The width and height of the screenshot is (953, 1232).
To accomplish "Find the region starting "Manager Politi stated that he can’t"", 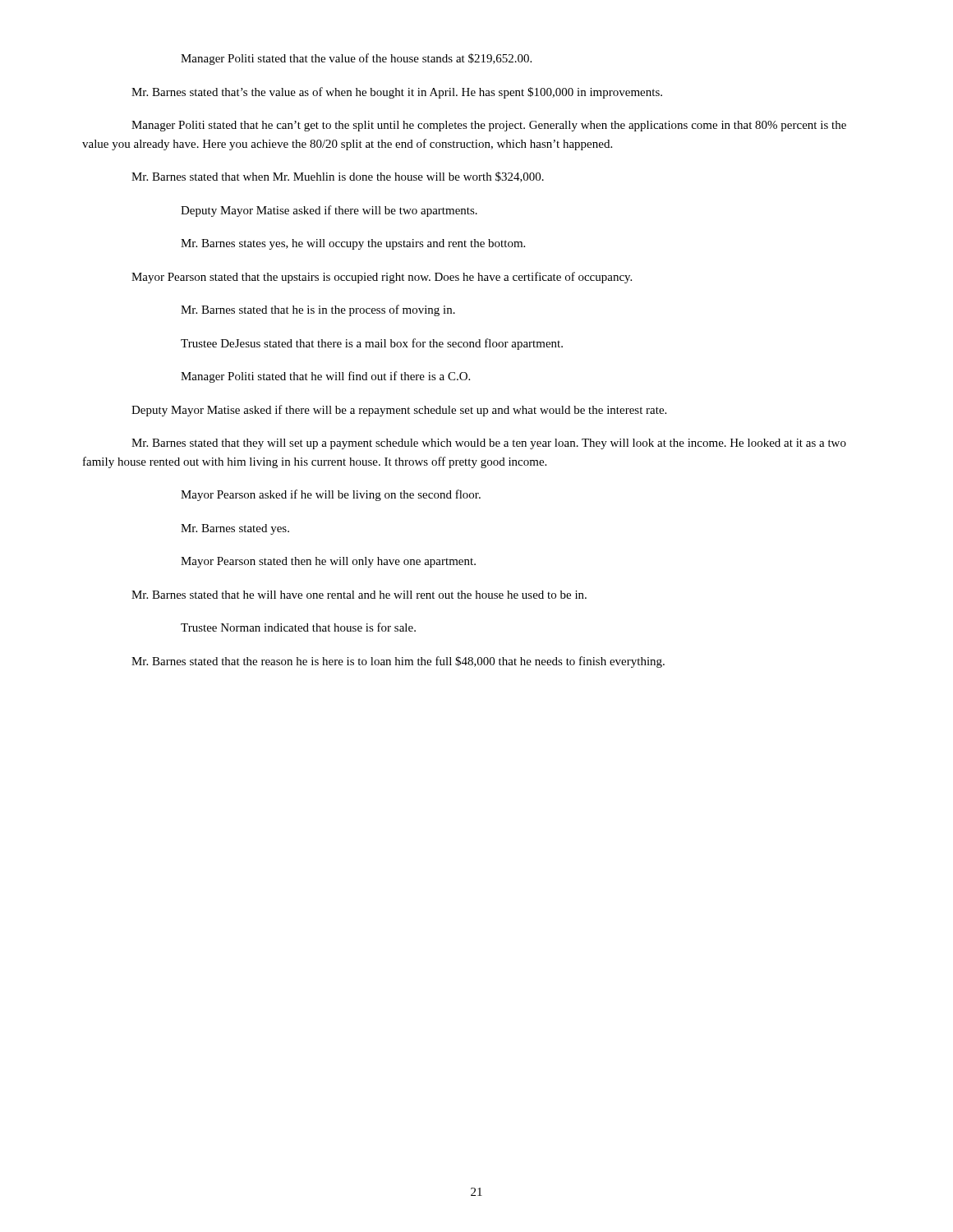I will point(464,134).
